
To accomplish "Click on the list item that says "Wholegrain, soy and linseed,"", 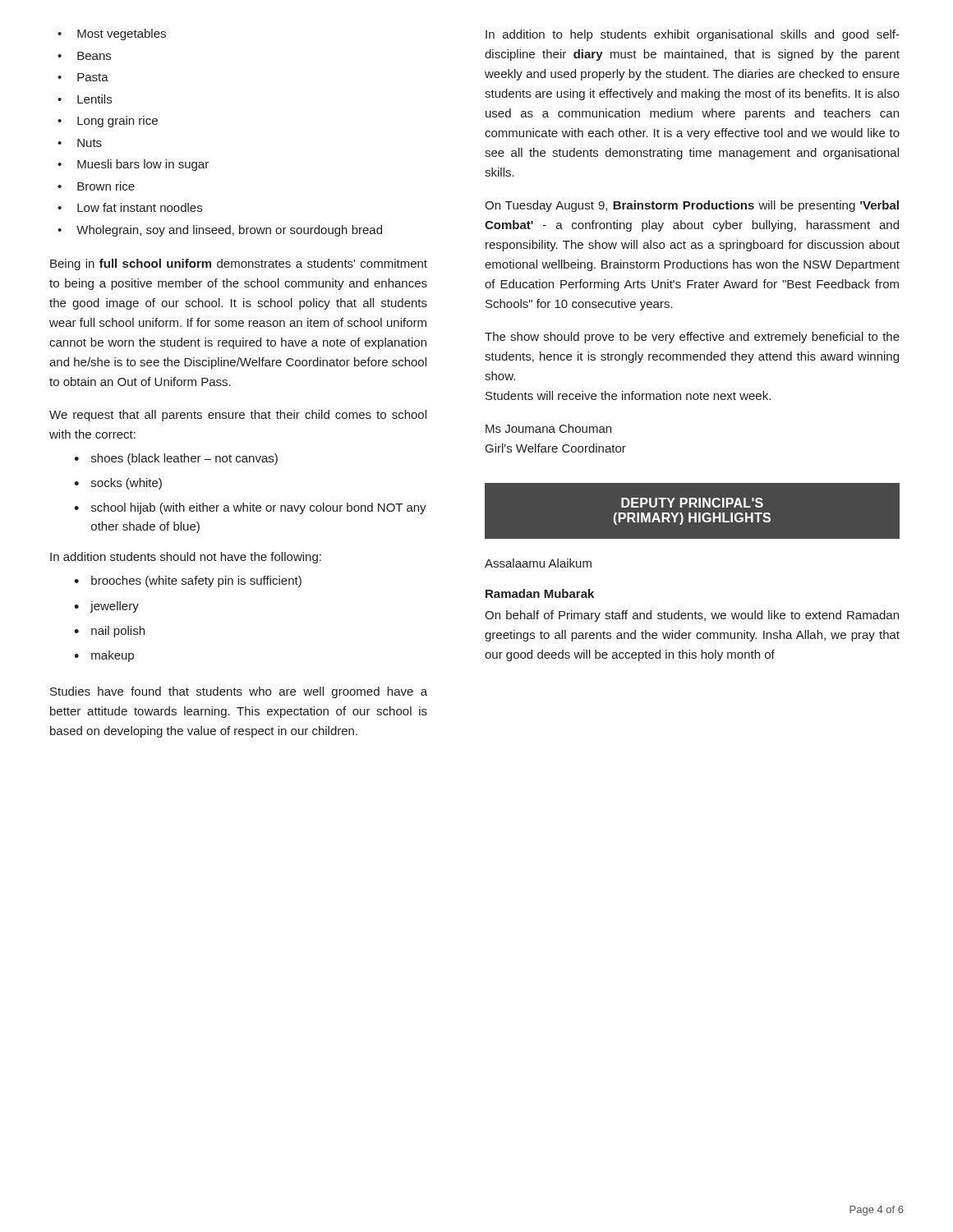I will click(x=238, y=230).
